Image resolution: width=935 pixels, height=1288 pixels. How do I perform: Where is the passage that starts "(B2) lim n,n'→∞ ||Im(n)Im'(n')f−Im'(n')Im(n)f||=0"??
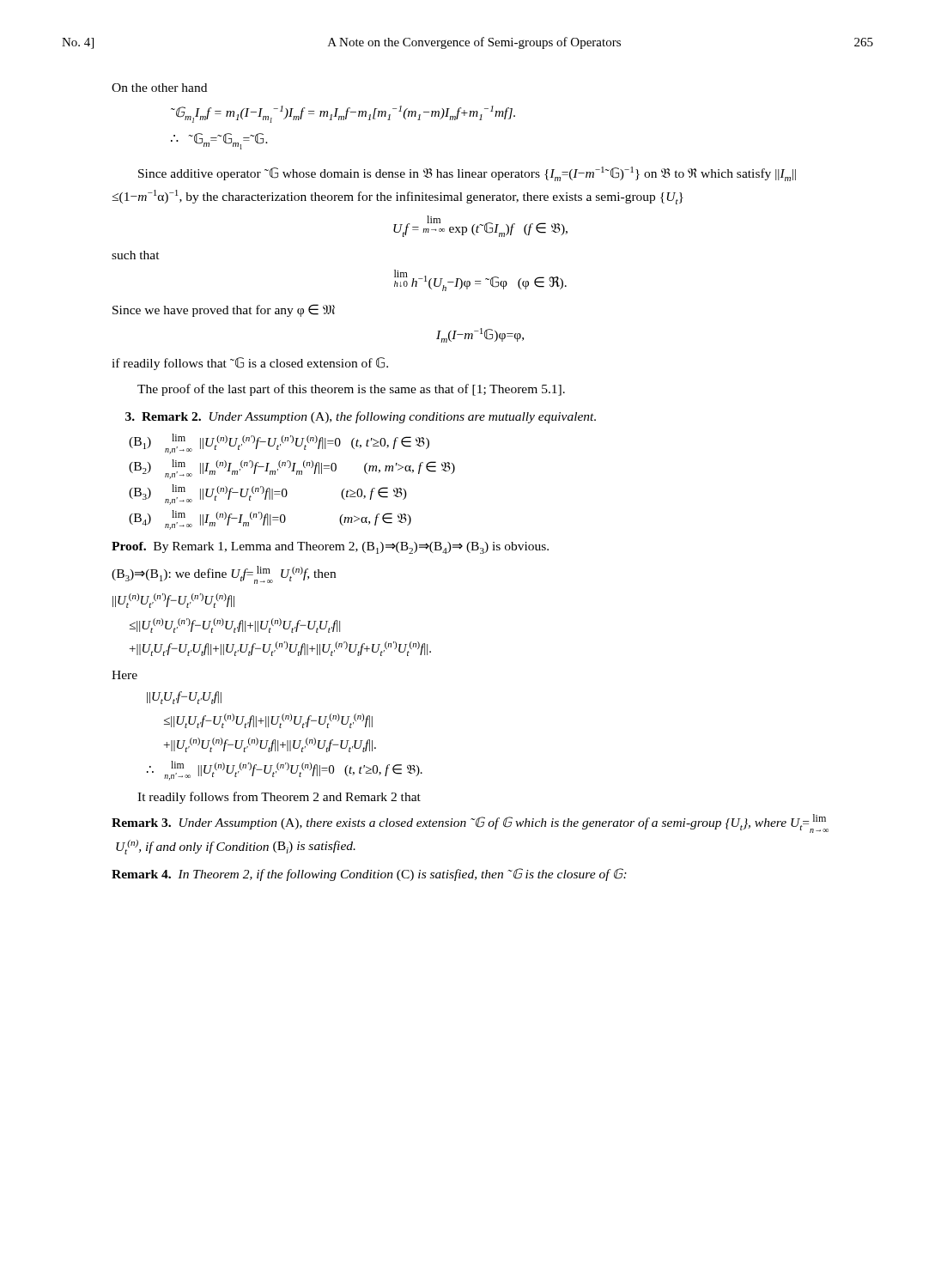292,468
